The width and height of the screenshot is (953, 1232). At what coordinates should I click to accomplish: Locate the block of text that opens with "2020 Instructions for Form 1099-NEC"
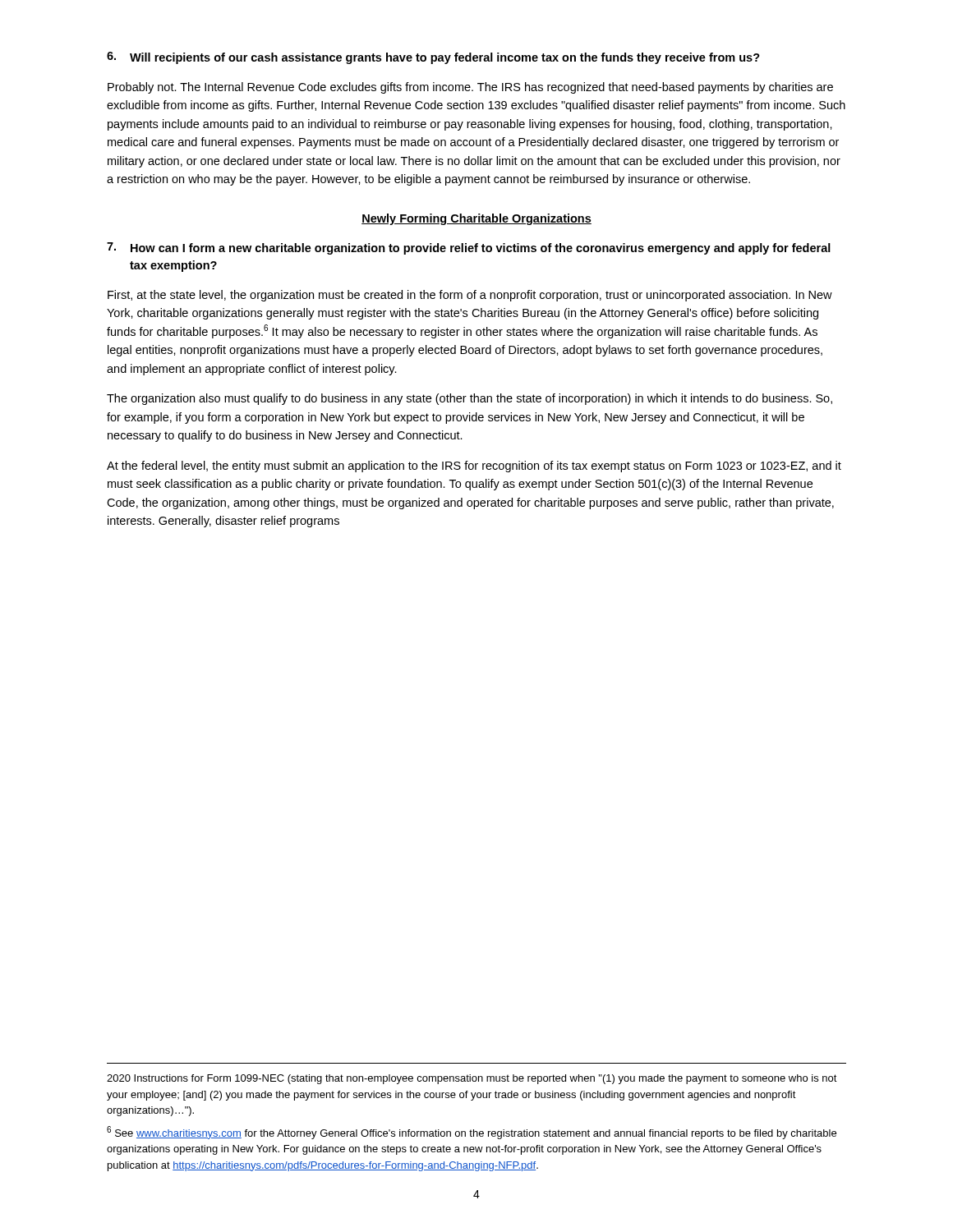(472, 1094)
